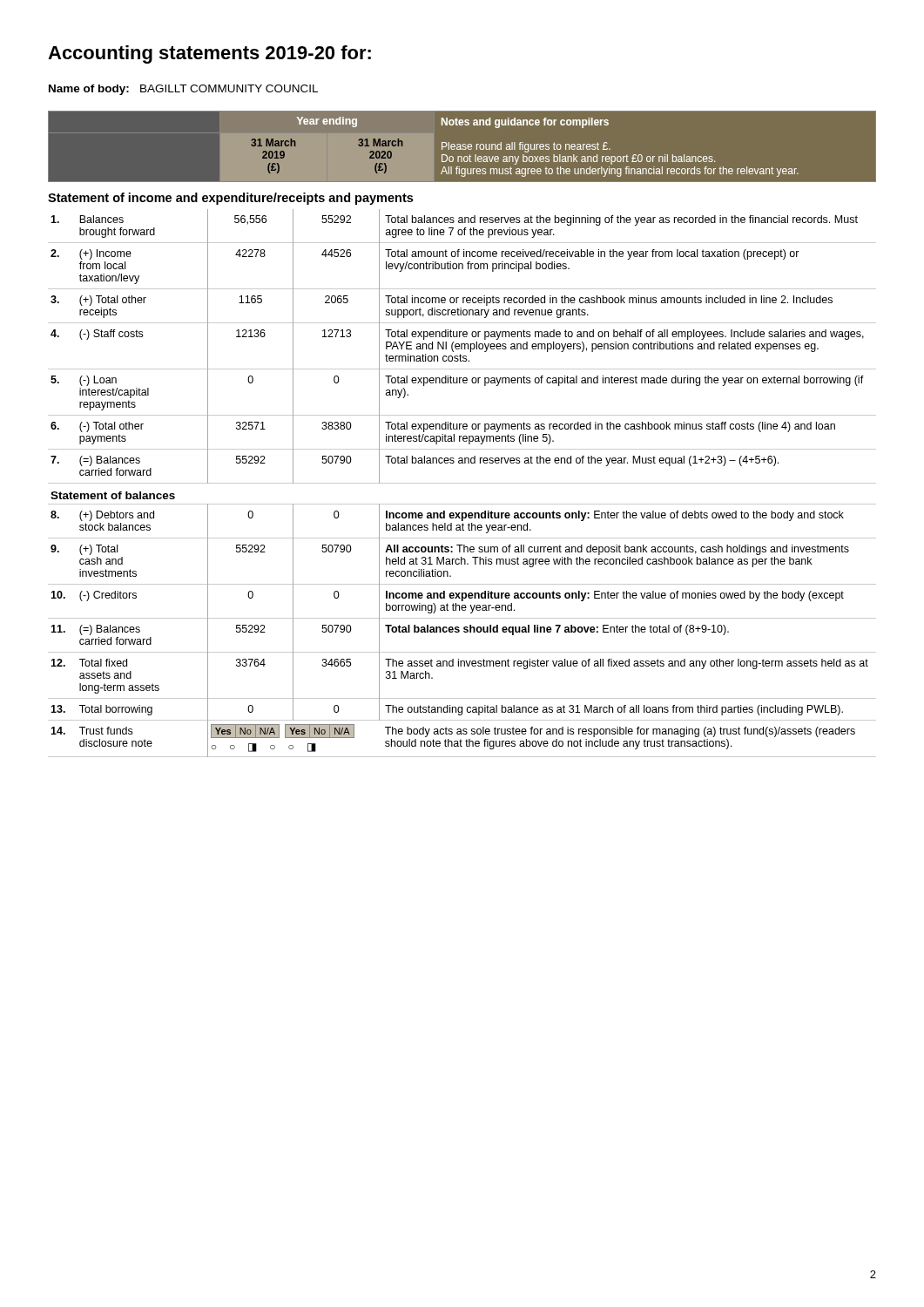Viewport: 924px width, 1307px height.
Task: Select a section header
Action: [231, 198]
